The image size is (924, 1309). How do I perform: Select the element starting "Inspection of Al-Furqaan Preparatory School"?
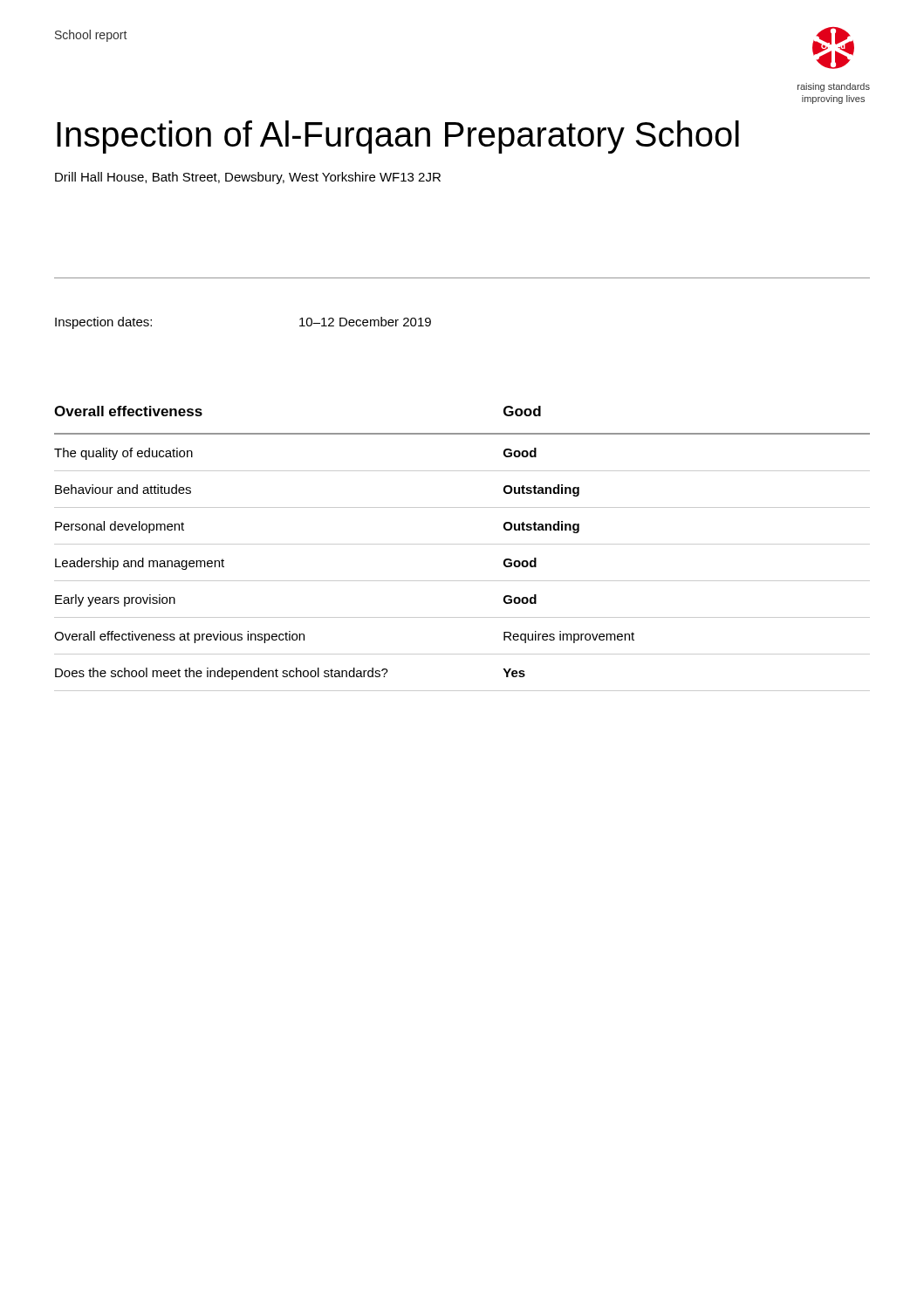(462, 134)
